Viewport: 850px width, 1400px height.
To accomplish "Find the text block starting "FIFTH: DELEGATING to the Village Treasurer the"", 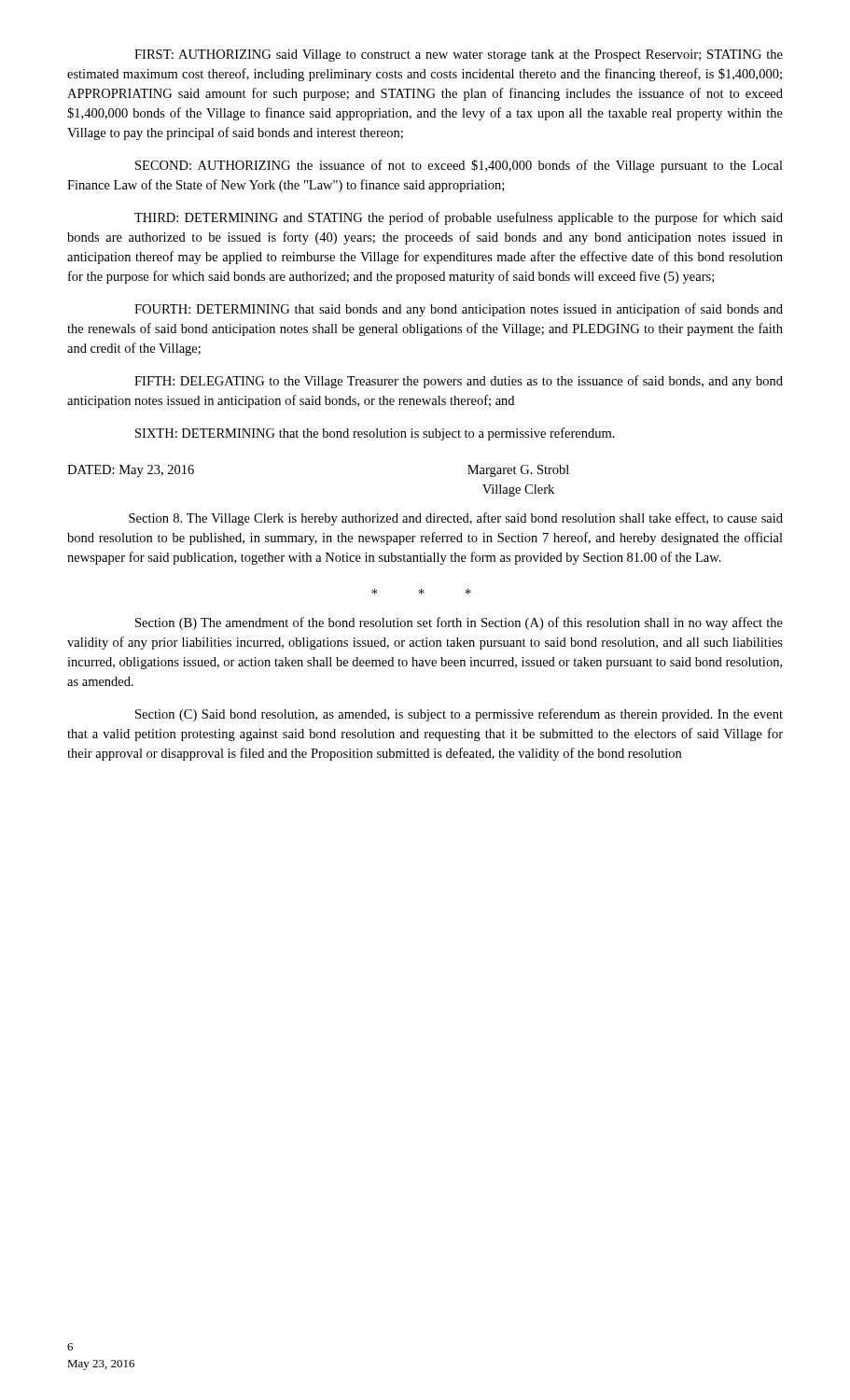I will pos(425,391).
